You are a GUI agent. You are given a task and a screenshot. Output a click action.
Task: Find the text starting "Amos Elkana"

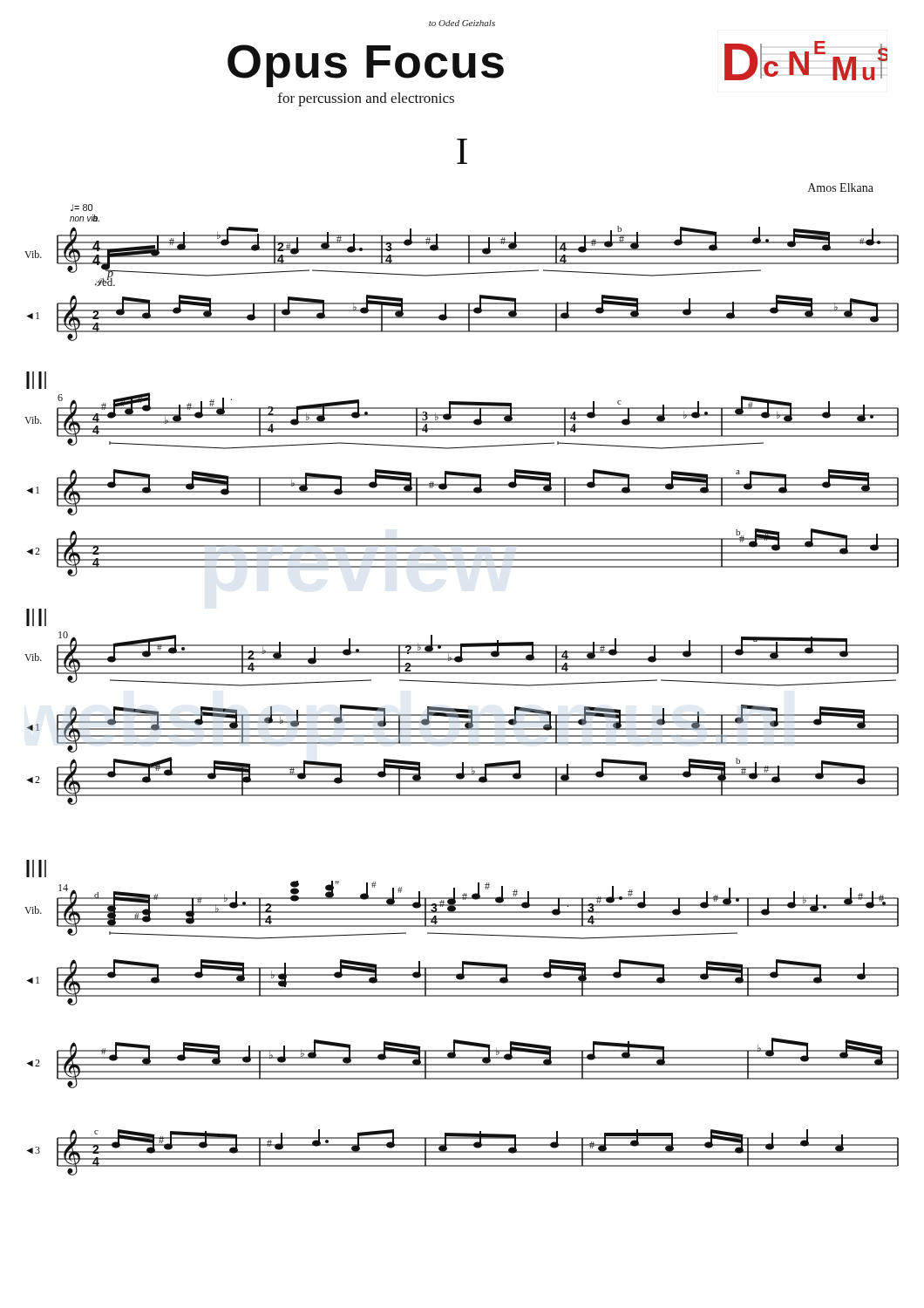(x=840, y=188)
